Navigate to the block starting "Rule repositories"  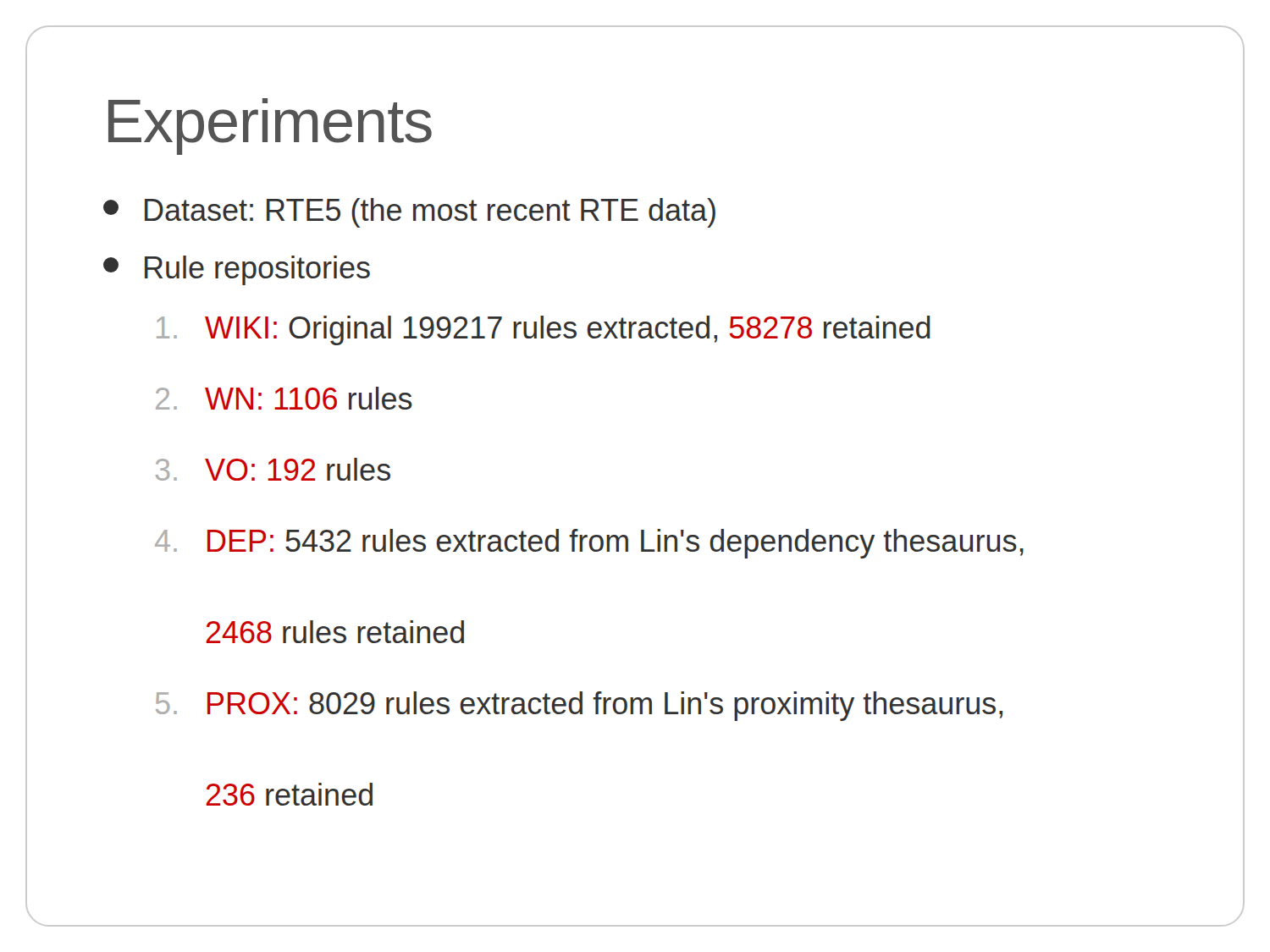(237, 269)
